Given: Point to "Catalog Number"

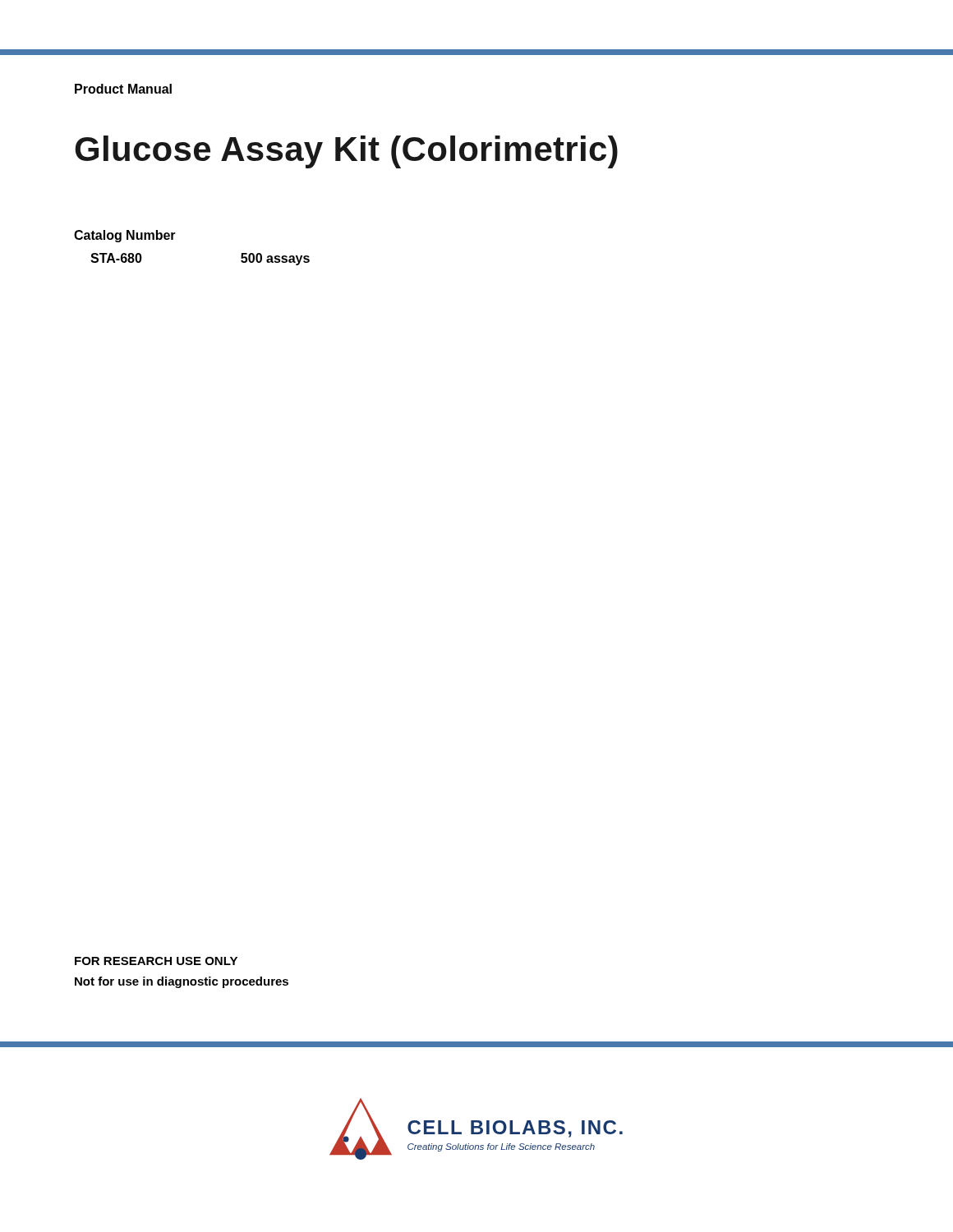Looking at the screenshot, I should (125, 235).
